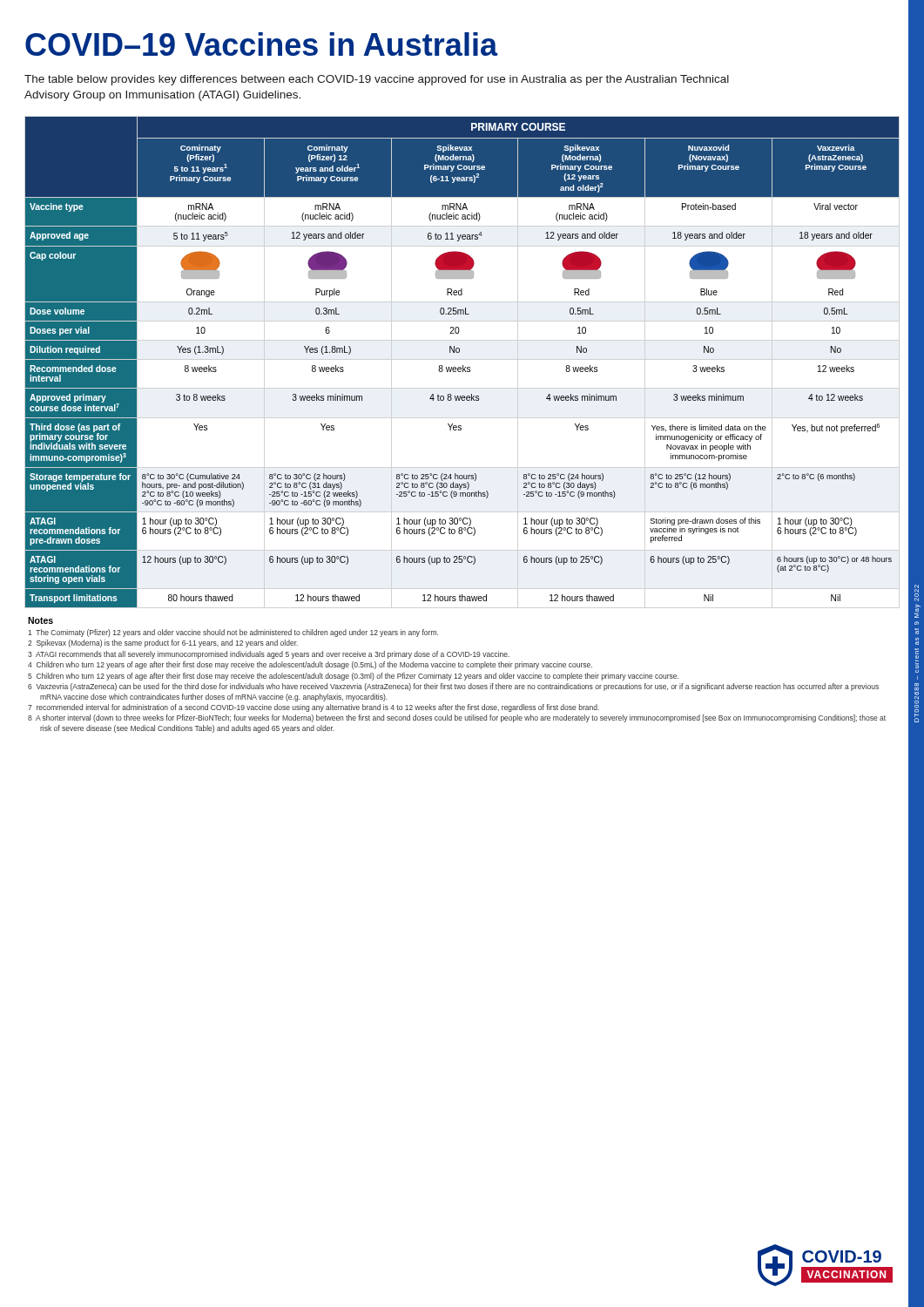Find the passage starting "The table below provides key differences"

(377, 87)
